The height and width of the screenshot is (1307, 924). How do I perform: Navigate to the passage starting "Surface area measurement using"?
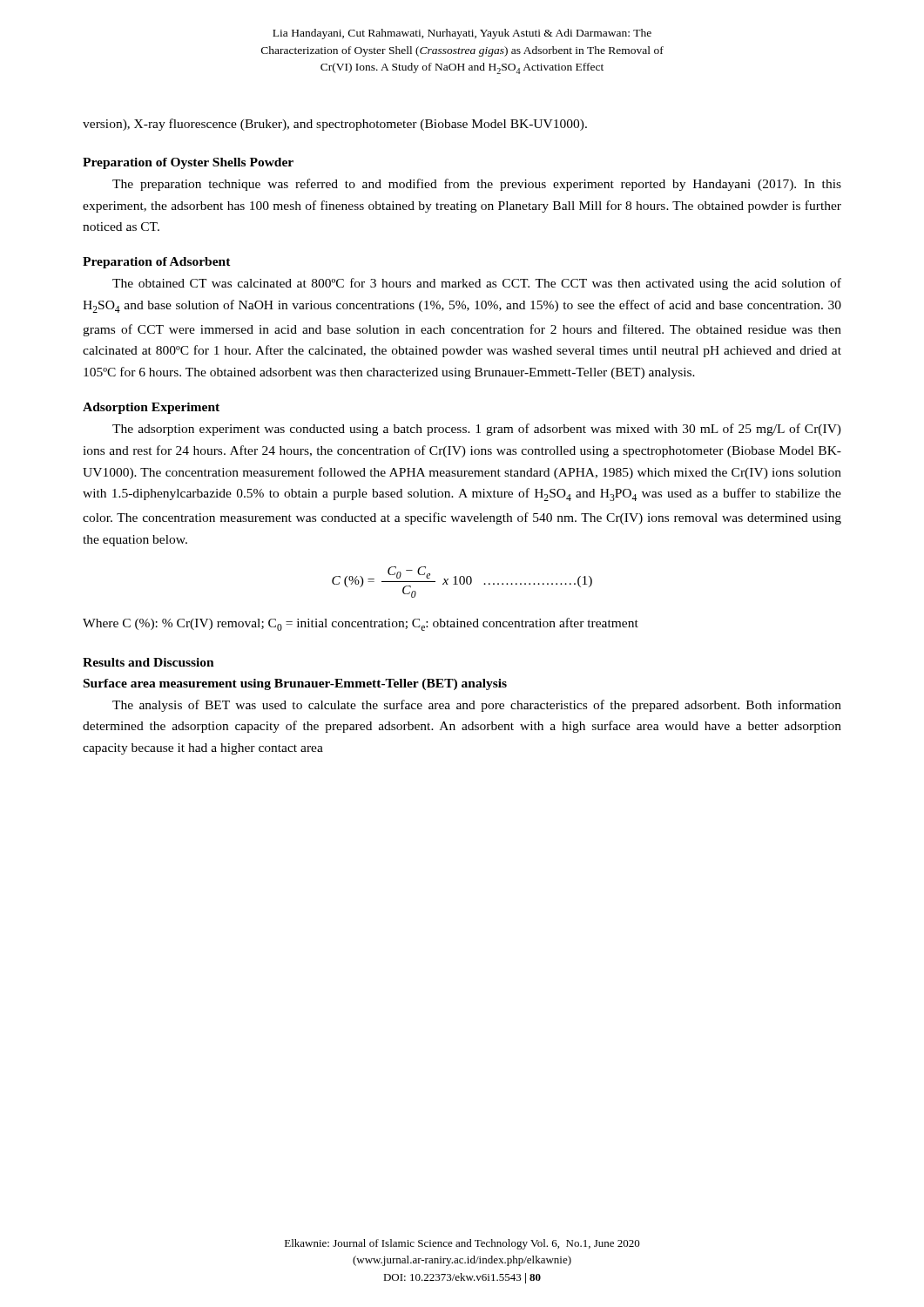(x=295, y=682)
